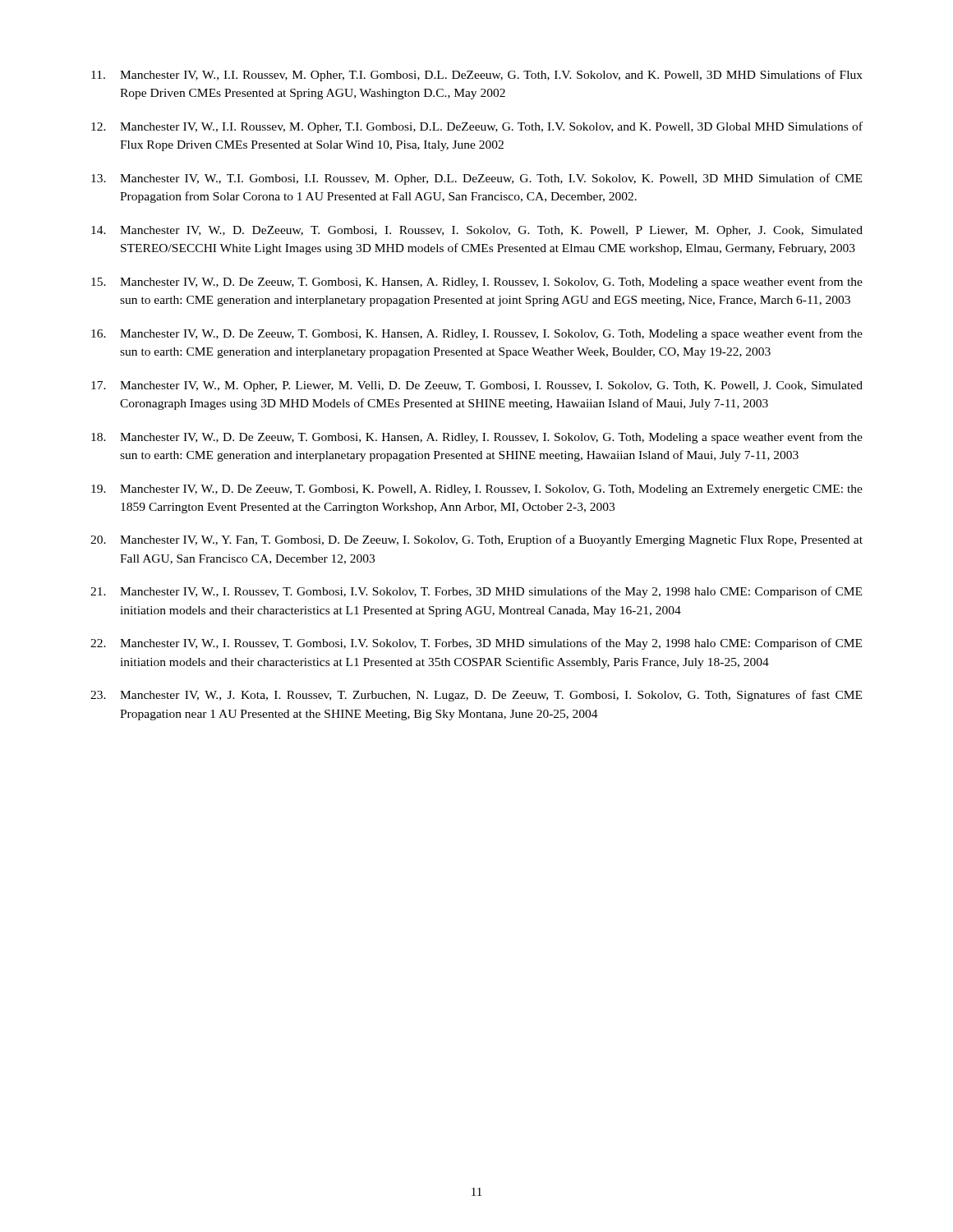Click on the element starting "21. Manchester IV, W., I."
Screen dimensions: 1232x953
click(x=476, y=601)
